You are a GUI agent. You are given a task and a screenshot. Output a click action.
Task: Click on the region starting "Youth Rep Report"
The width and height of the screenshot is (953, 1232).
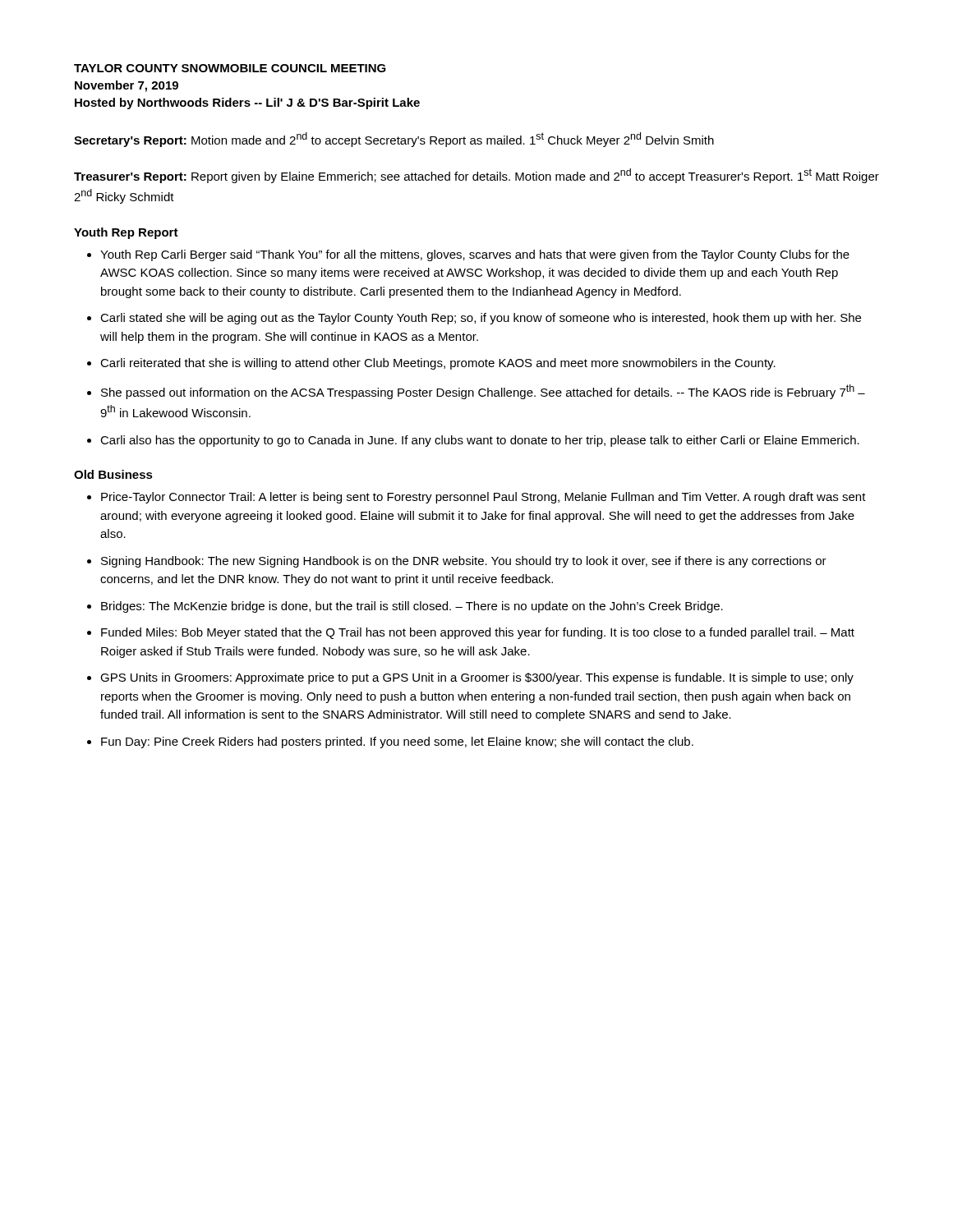point(126,232)
